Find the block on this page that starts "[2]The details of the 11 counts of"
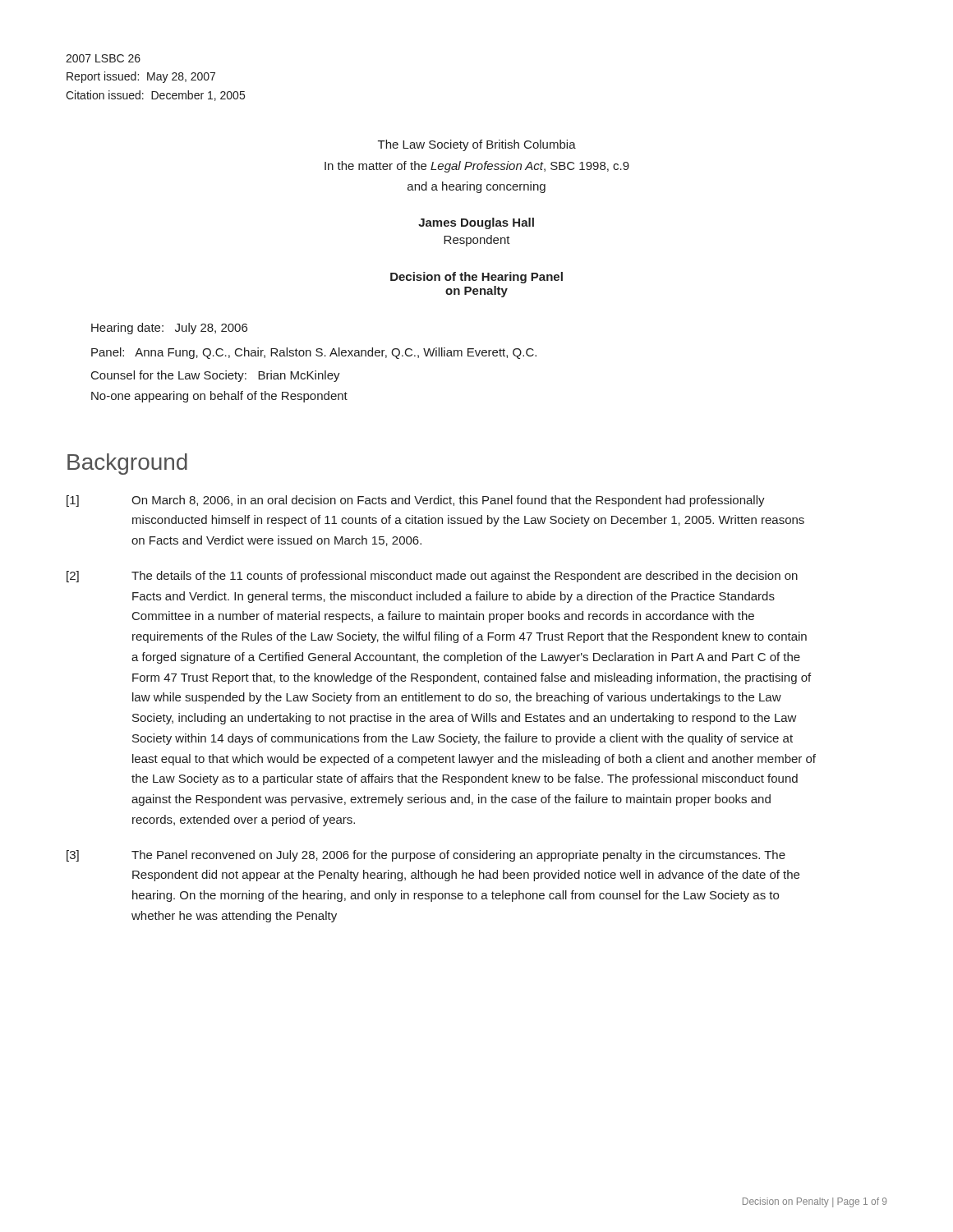This screenshot has height=1232, width=953. [x=442, y=698]
